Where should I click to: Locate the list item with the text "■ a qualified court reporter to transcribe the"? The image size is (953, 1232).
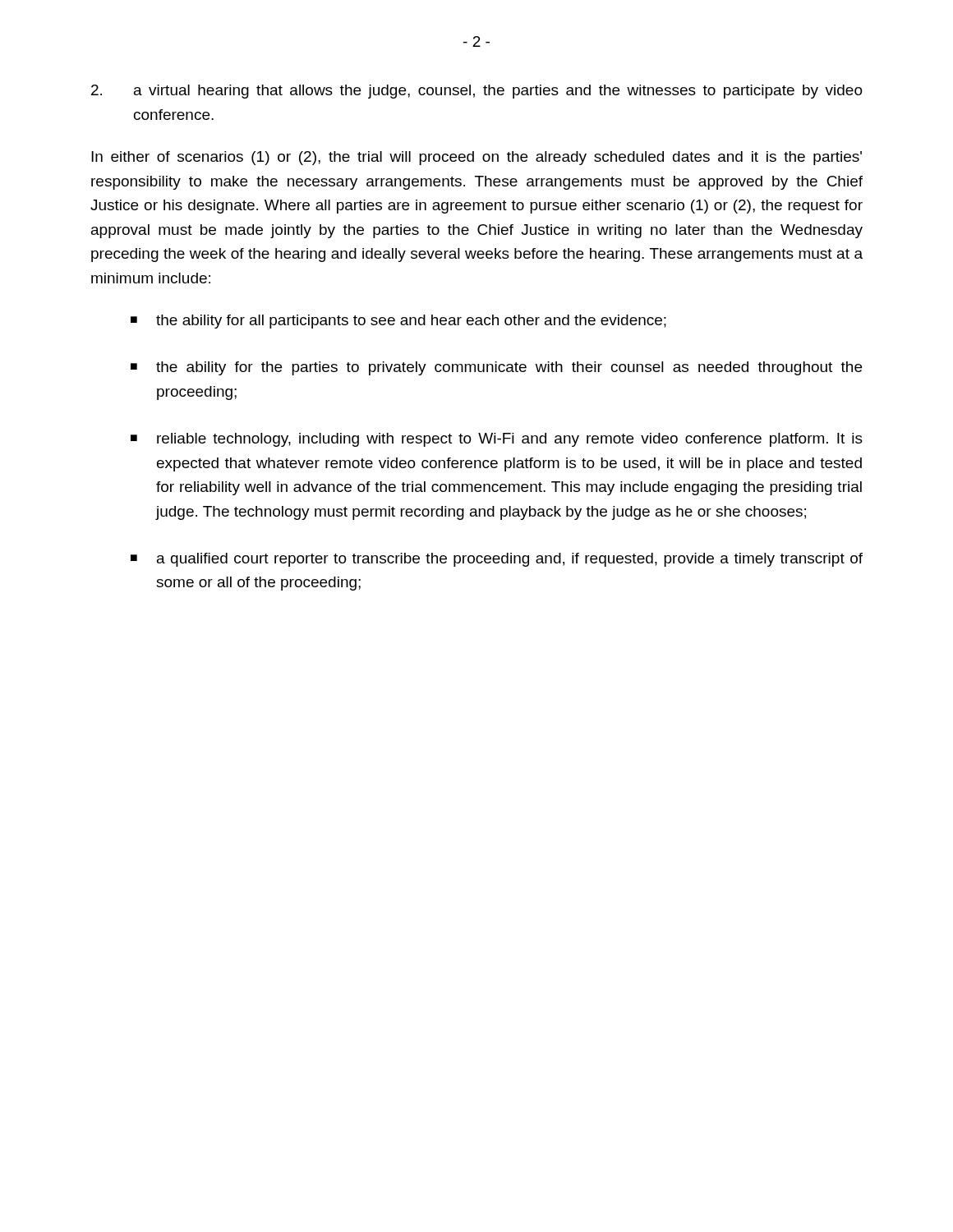[496, 570]
